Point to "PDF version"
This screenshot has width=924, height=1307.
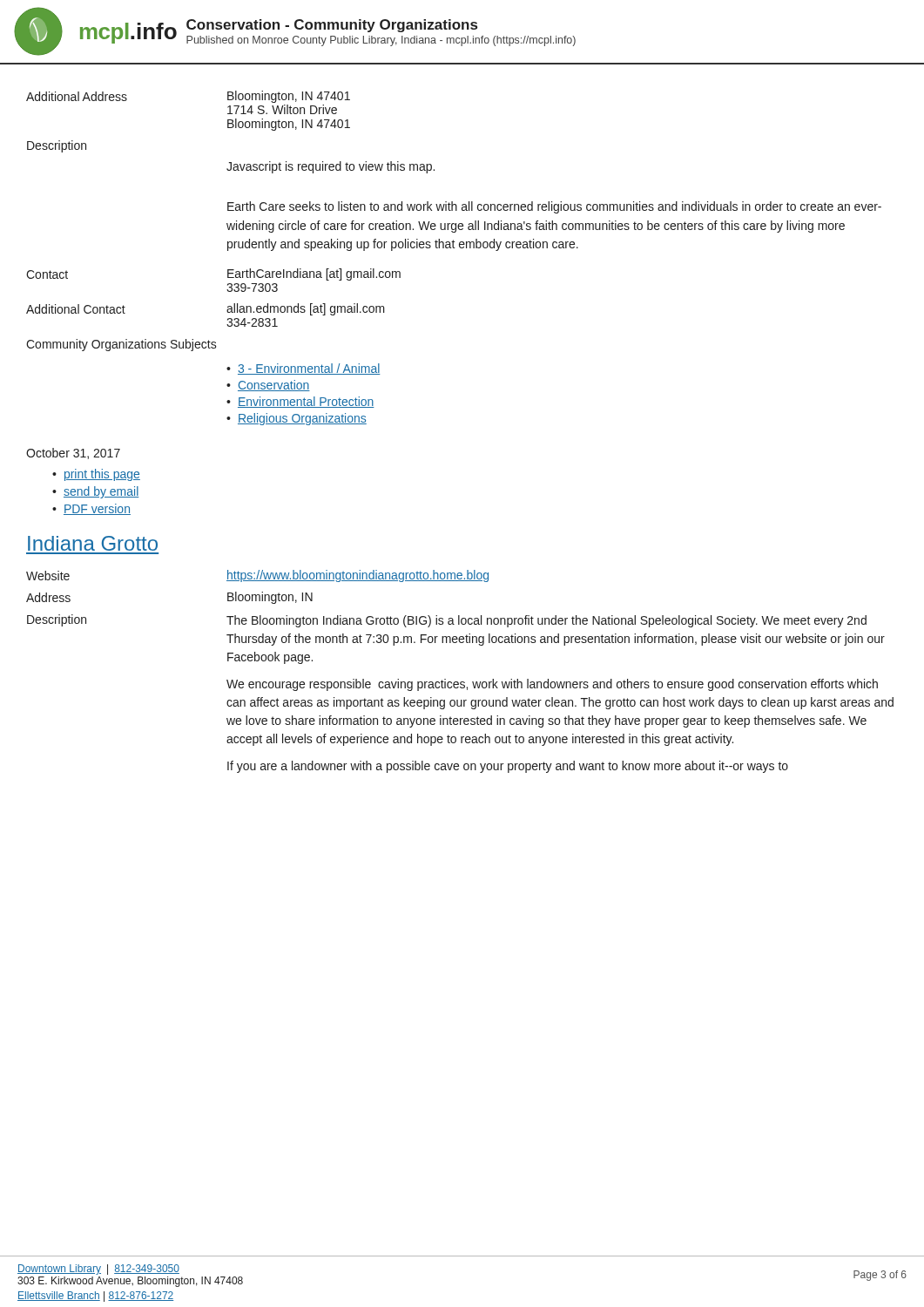(x=97, y=509)
